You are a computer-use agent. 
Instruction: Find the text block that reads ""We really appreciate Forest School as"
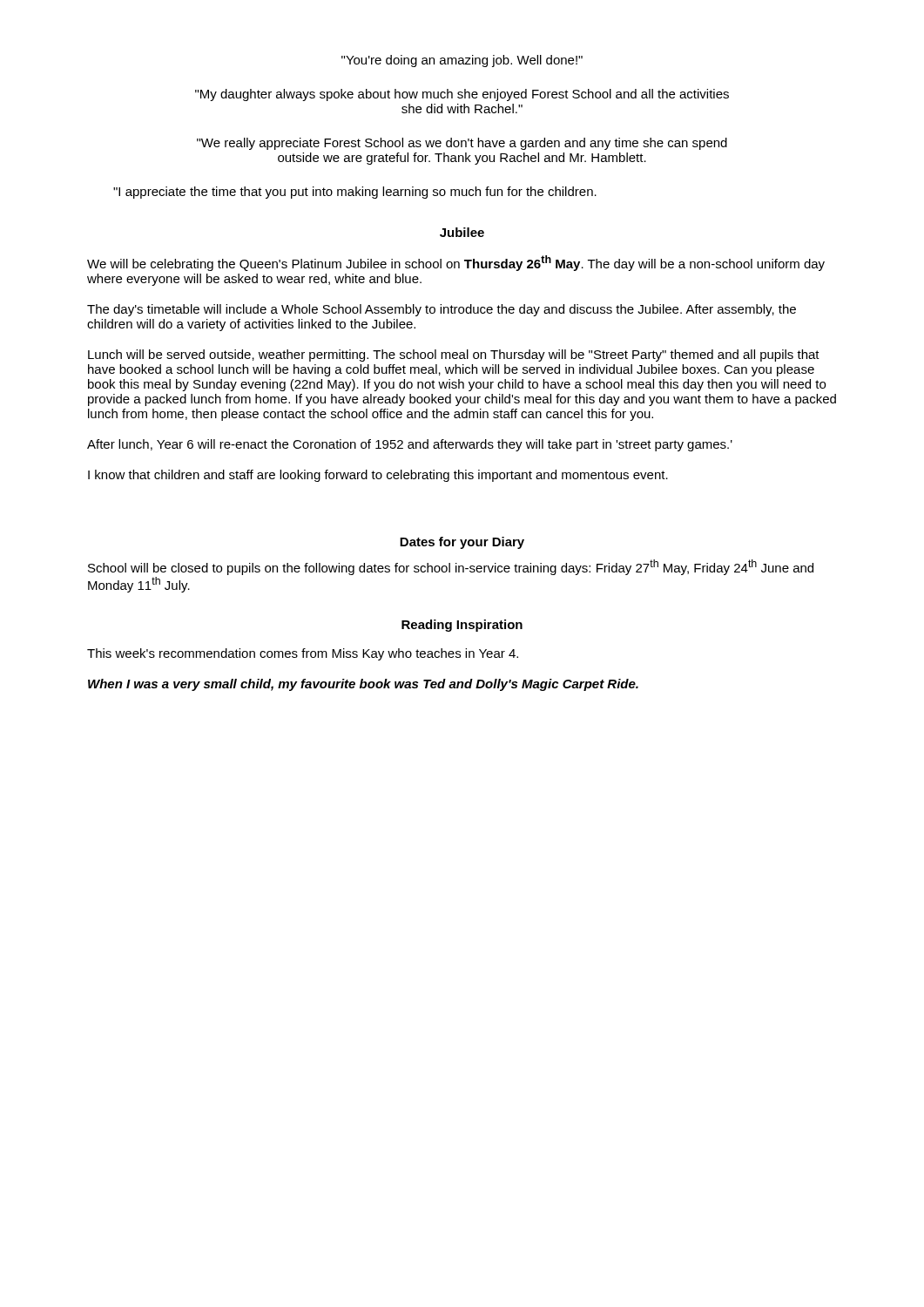[x=462, y=150]
